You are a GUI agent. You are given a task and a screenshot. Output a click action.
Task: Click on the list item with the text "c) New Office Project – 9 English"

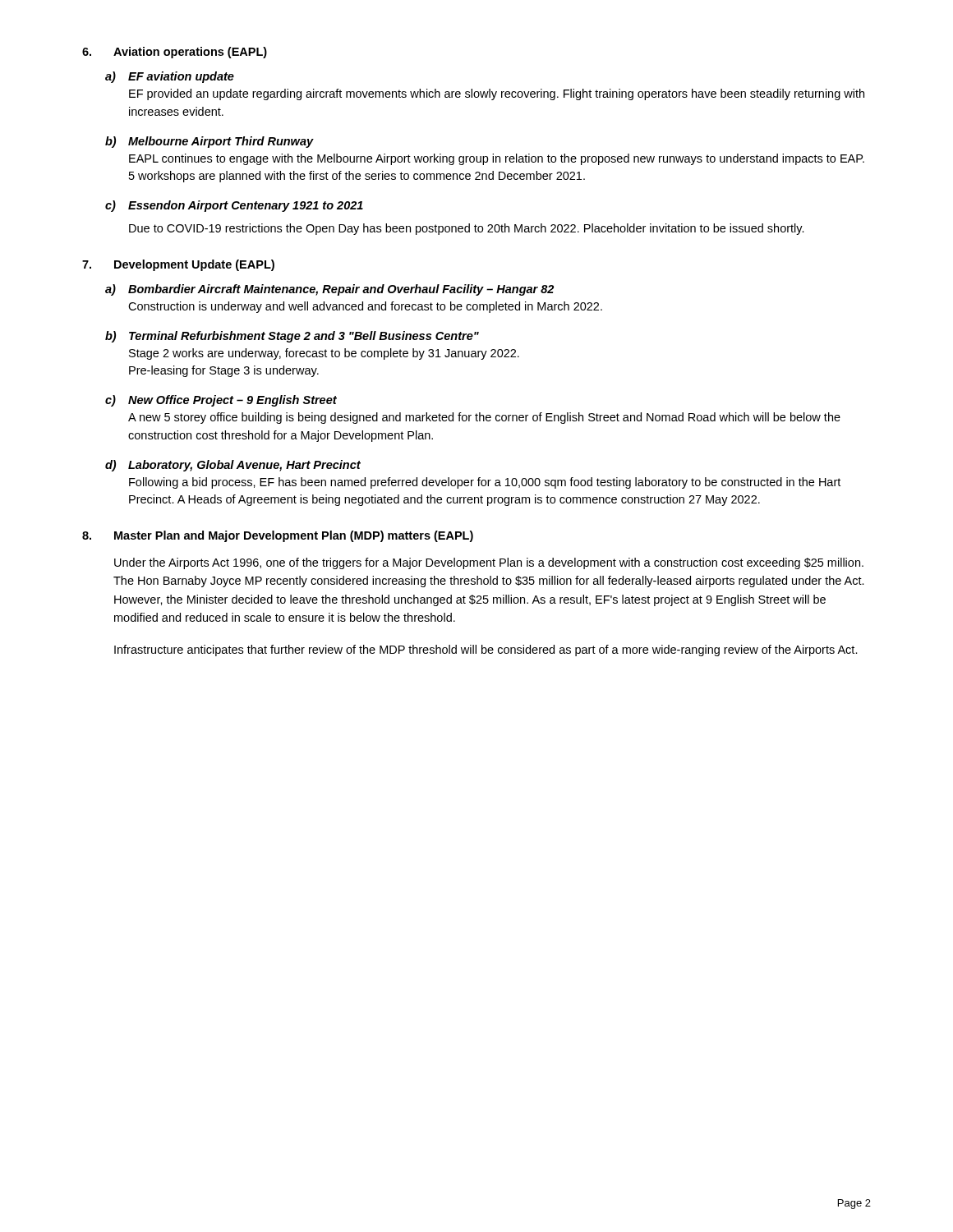pos(488,419)
